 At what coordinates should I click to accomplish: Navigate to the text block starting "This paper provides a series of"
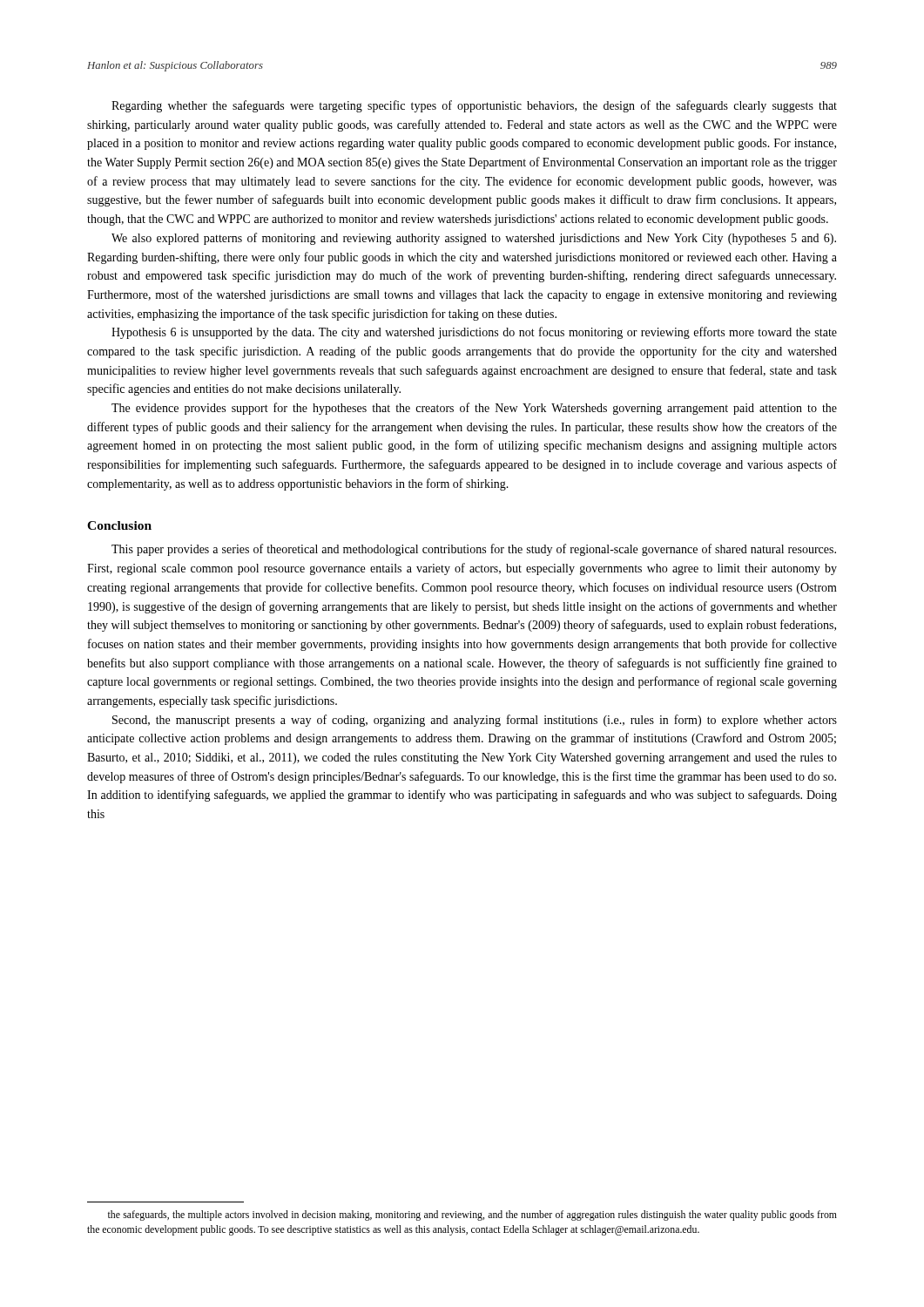coord(462,626)
